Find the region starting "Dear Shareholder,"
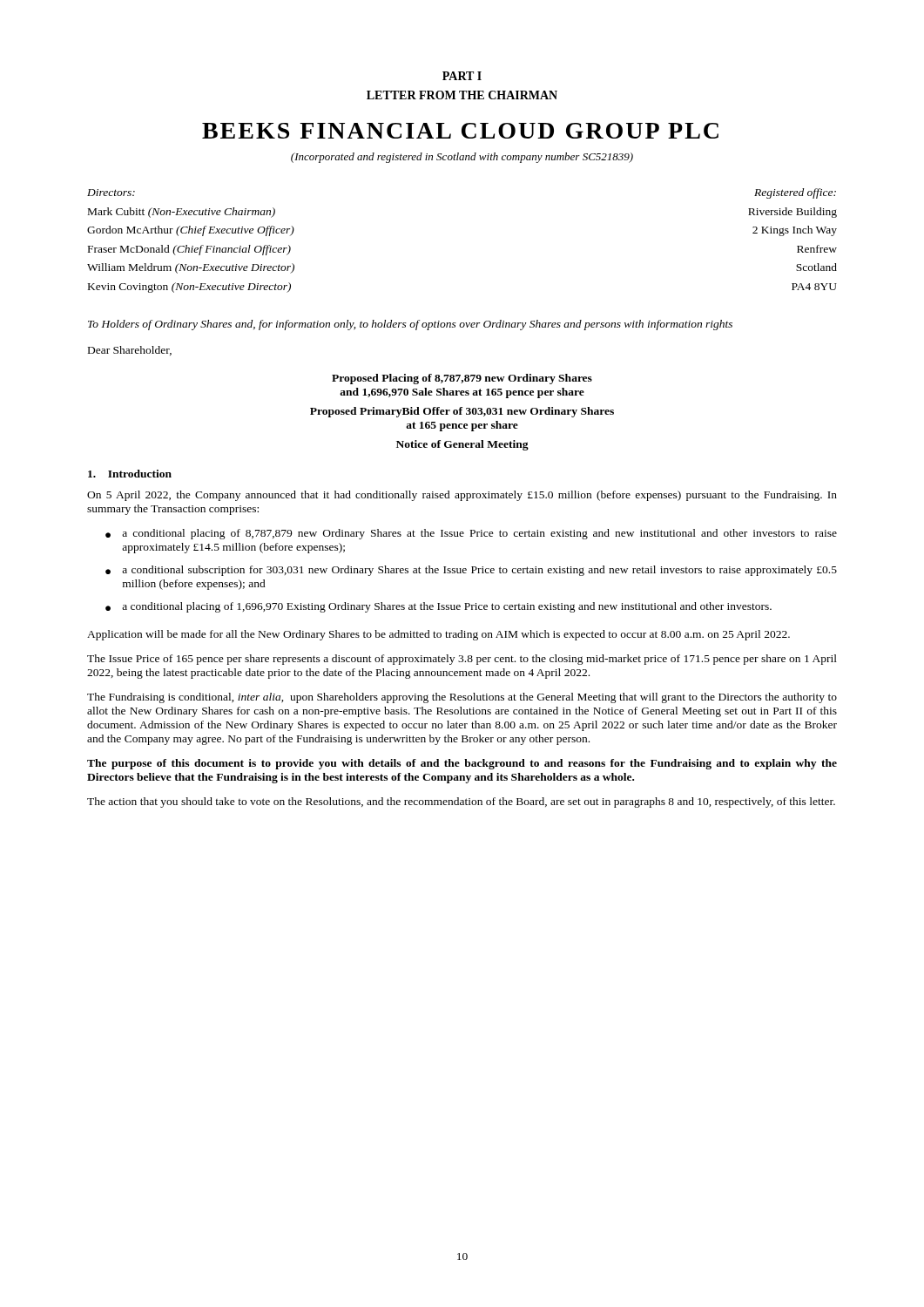The height and width of the screenshot is (1307, 924). pos(130,349)
